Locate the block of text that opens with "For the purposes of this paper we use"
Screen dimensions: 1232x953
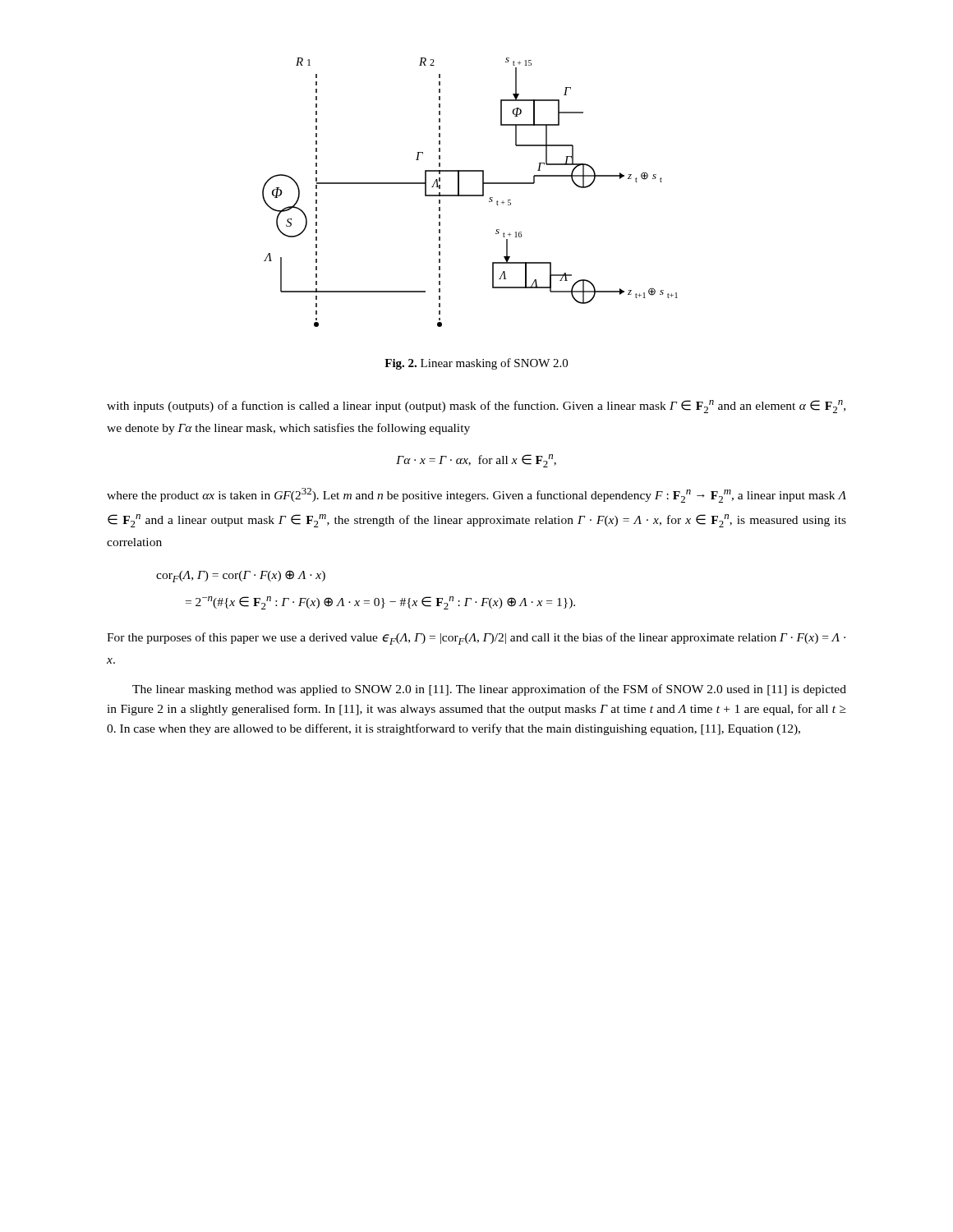click(x=476, y=648)
